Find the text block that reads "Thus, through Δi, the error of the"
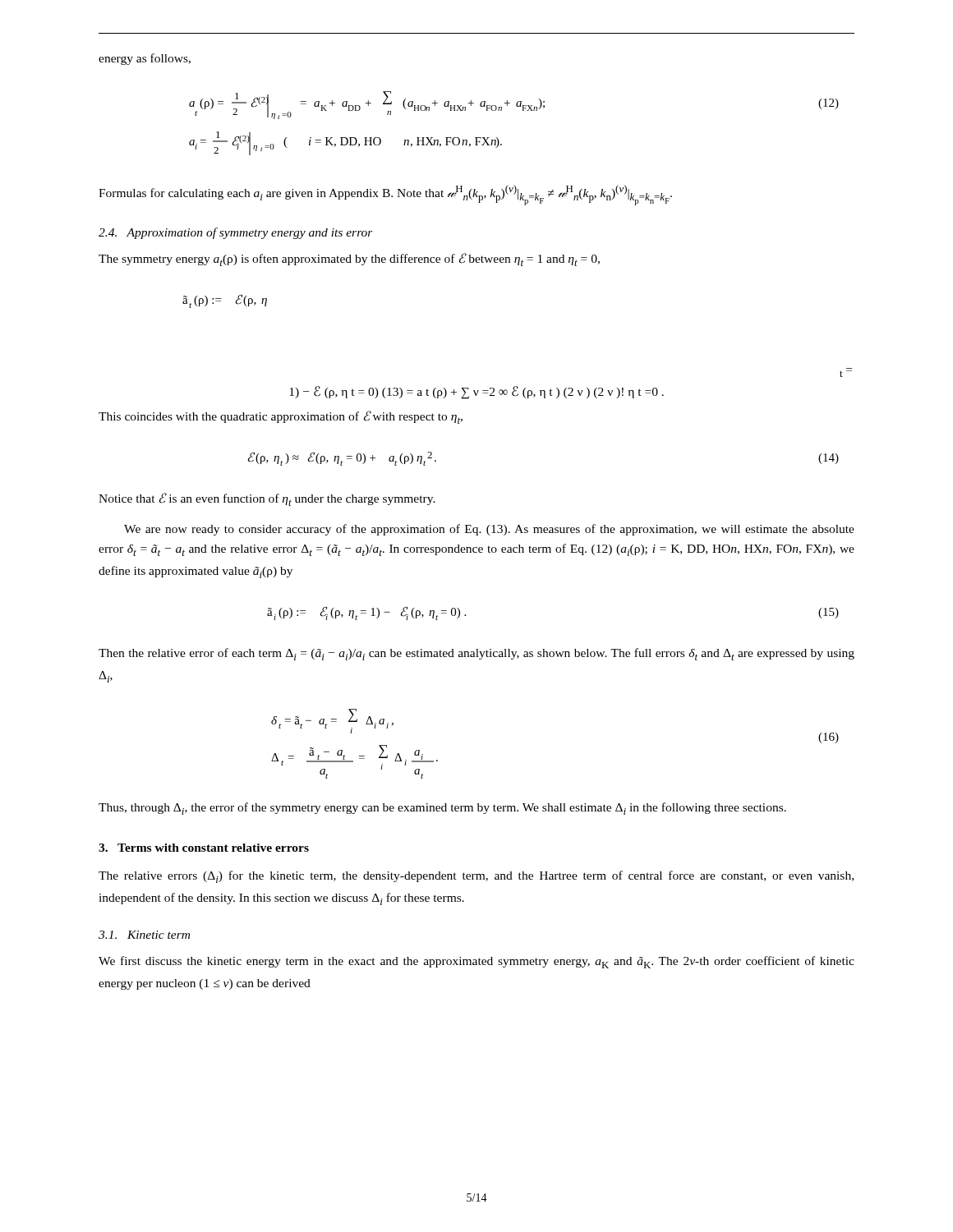953x1232 pixels. pyautogui.click(x=443, y=808)
